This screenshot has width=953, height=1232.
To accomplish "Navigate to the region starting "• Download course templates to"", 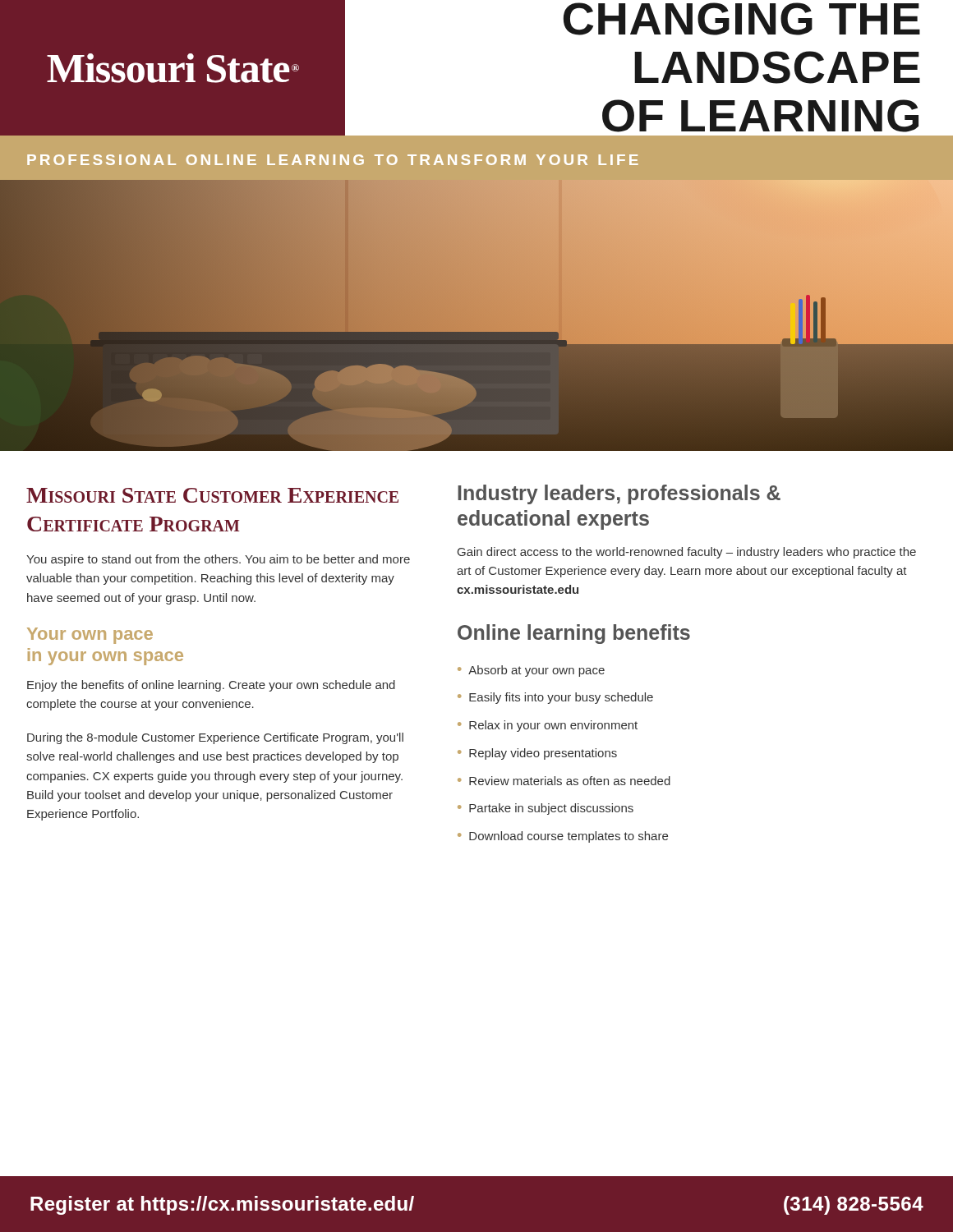I will tap(563, 836).
